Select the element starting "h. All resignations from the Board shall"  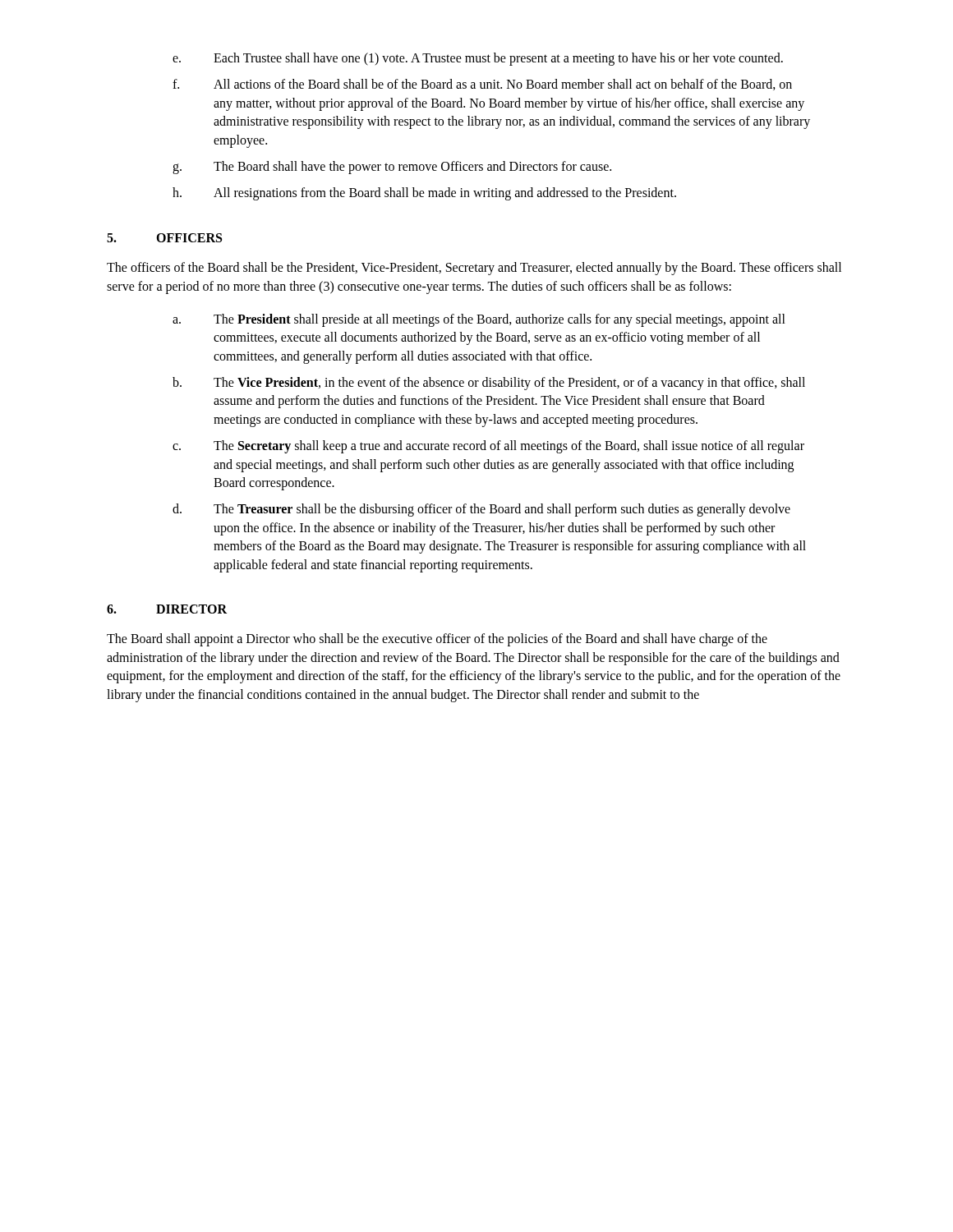493,193
